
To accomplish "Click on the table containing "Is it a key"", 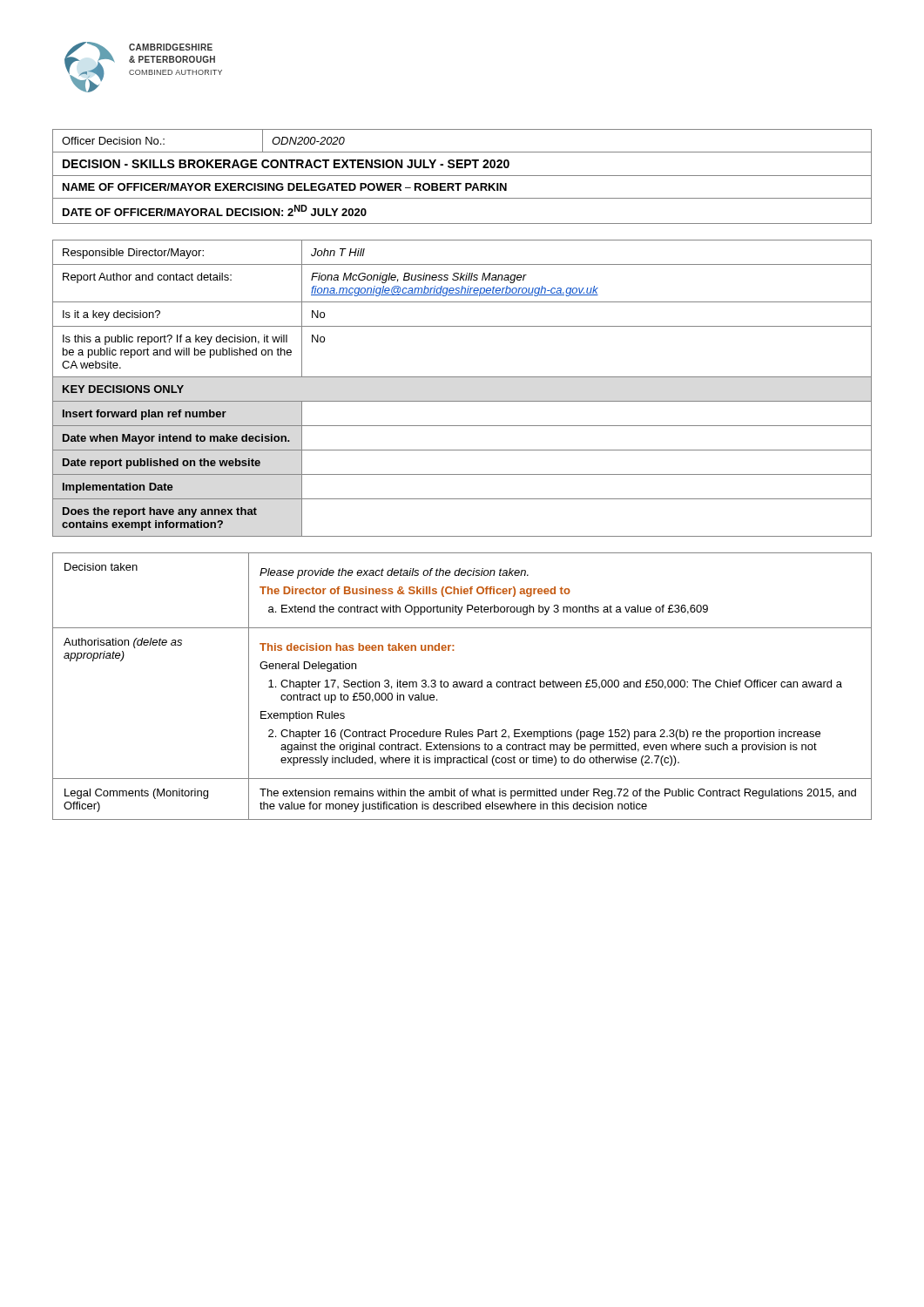I will coord(462,389).
